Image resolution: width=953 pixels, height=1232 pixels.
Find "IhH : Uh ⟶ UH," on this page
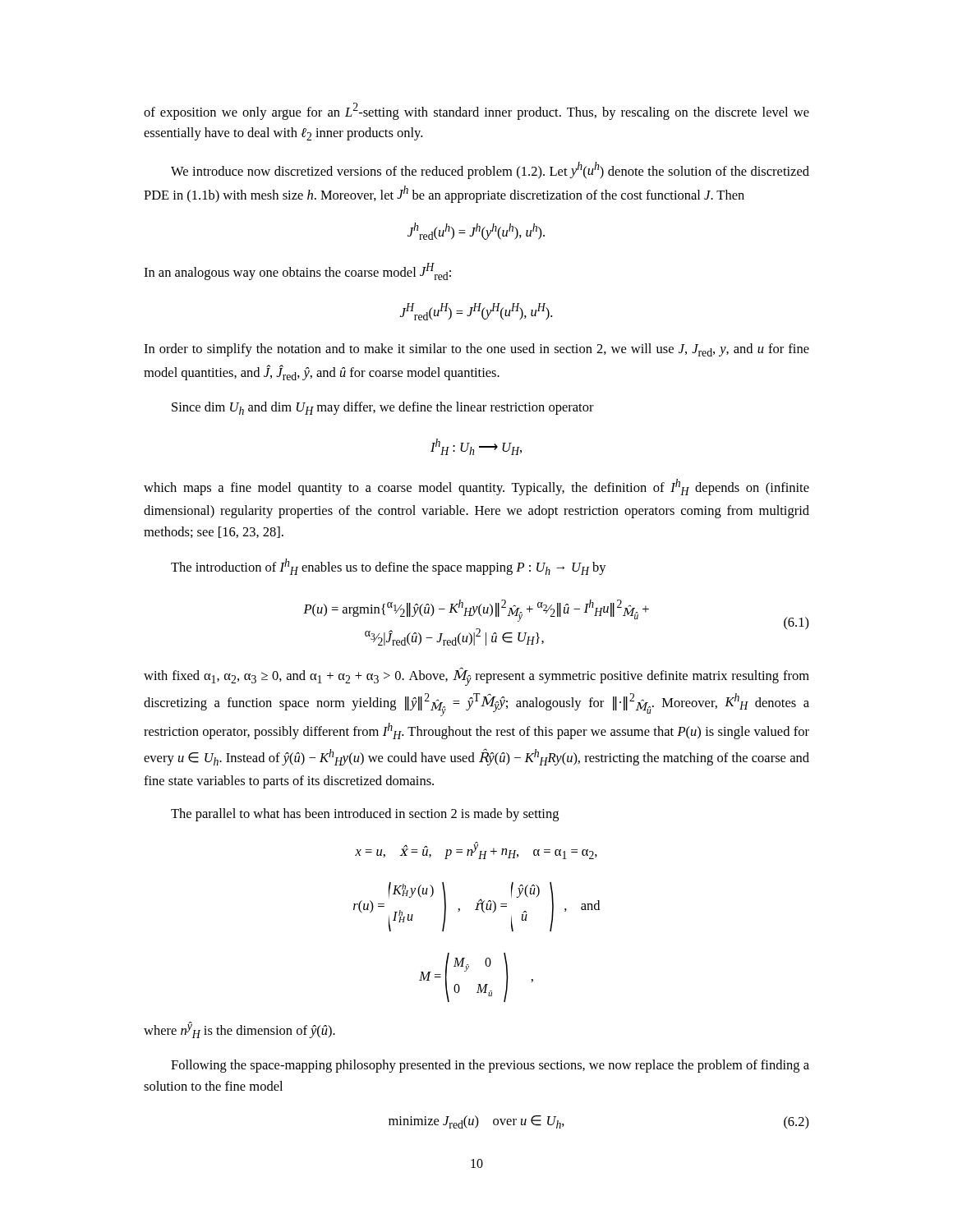(476, 447)
